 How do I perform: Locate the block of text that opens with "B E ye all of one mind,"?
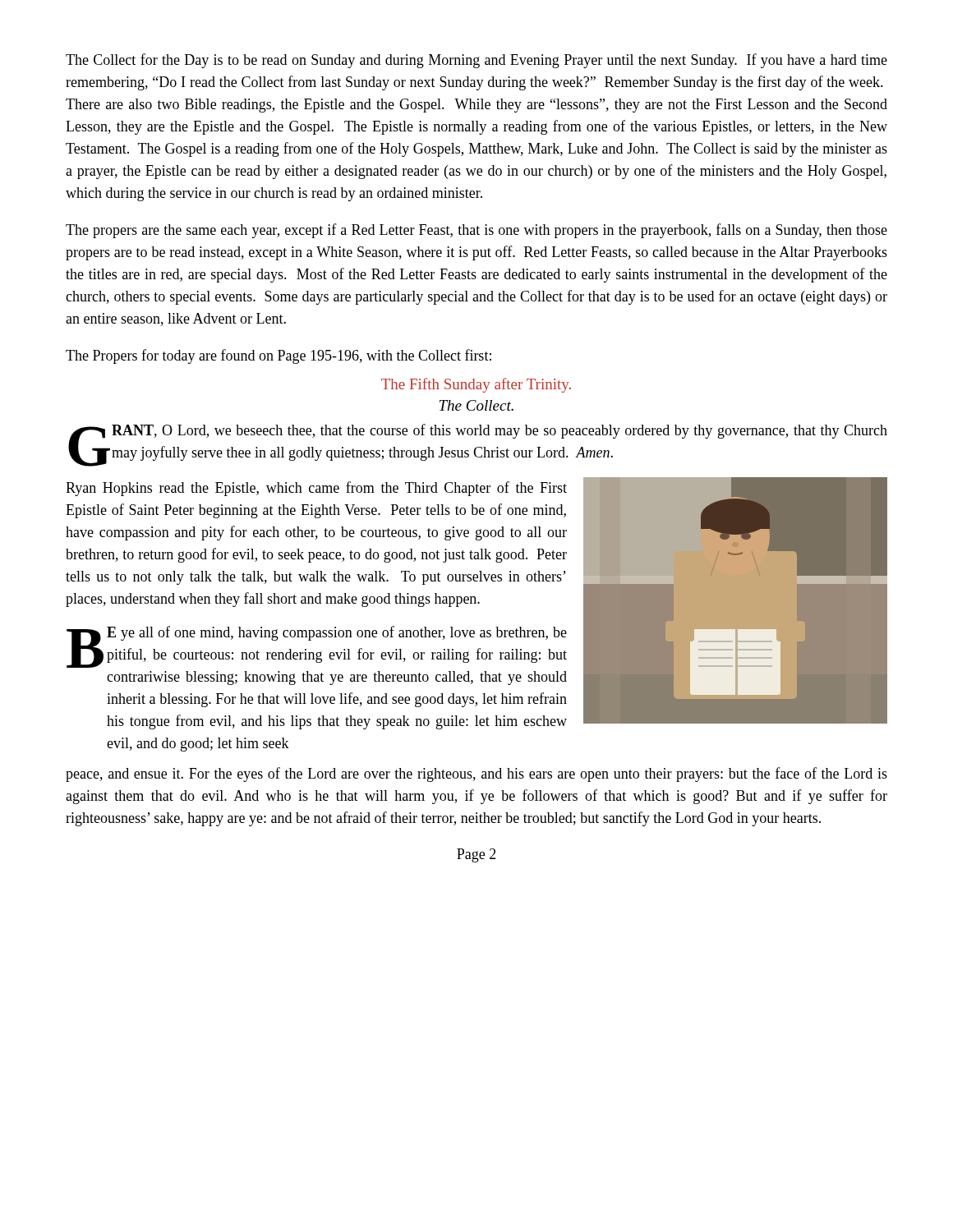[x=316, y=688]
